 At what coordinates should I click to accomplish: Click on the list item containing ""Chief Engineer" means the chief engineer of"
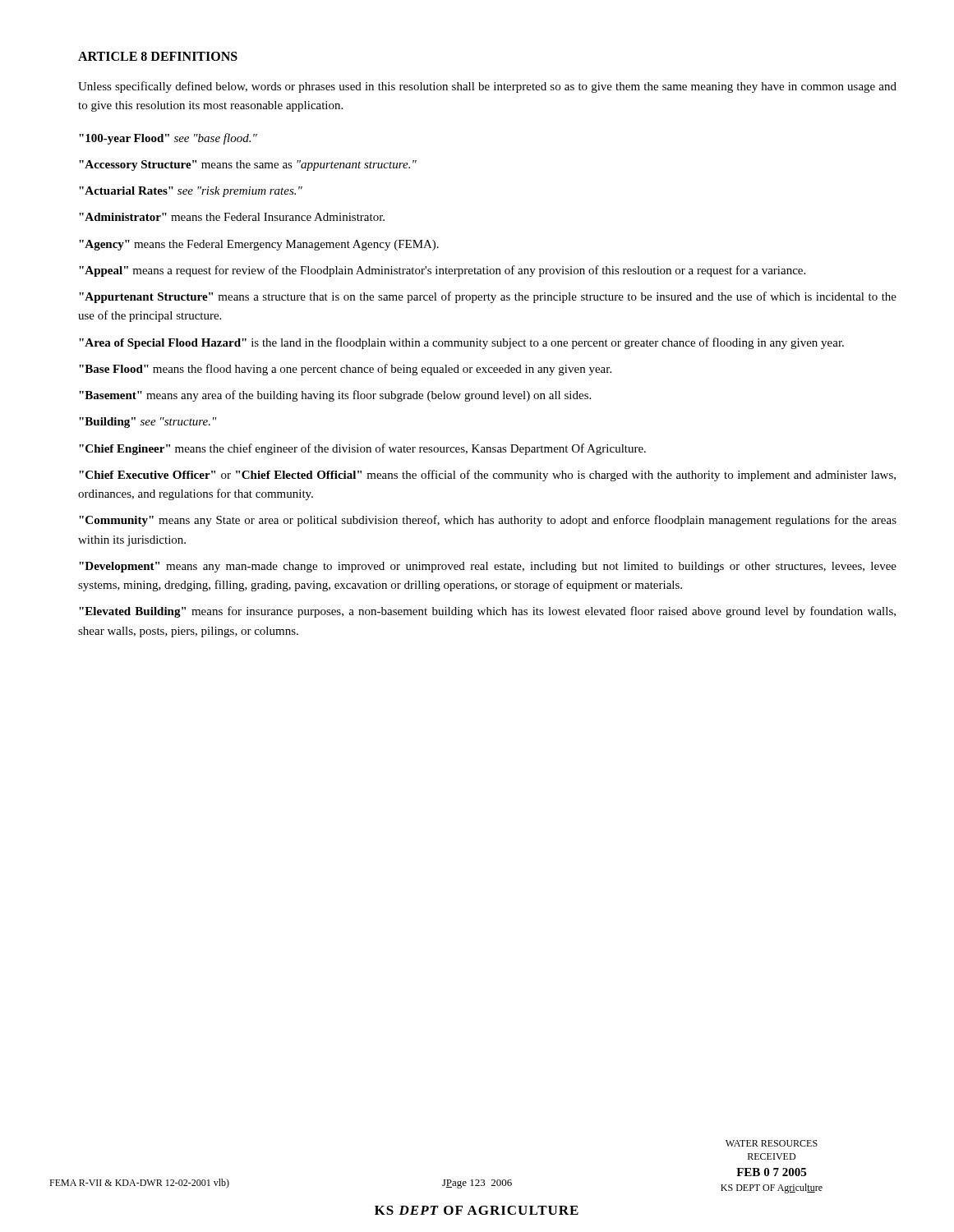pyautogui.click(x=362, y=448)
